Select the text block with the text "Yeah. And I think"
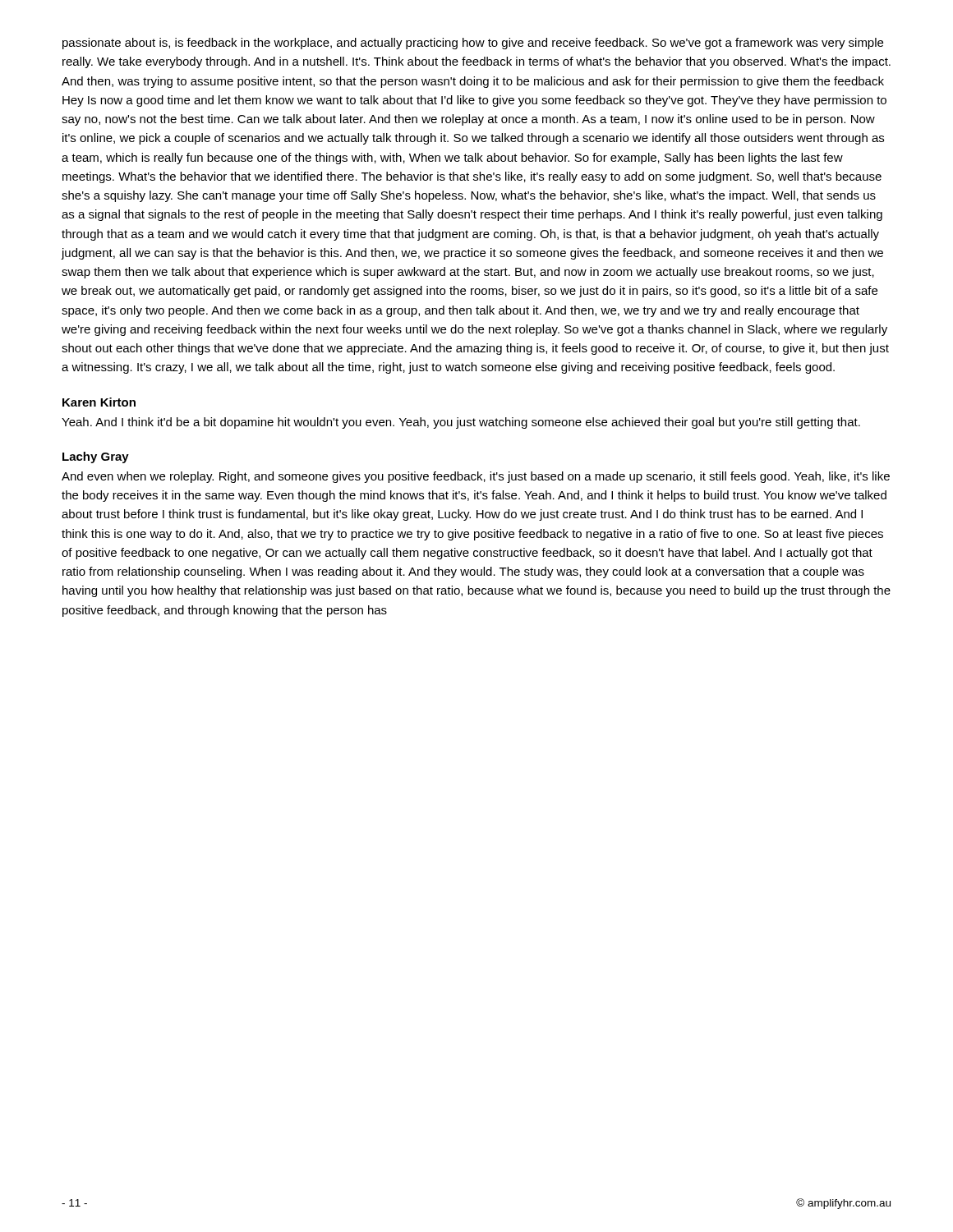 pyautogui.click(x=461, y=421)
